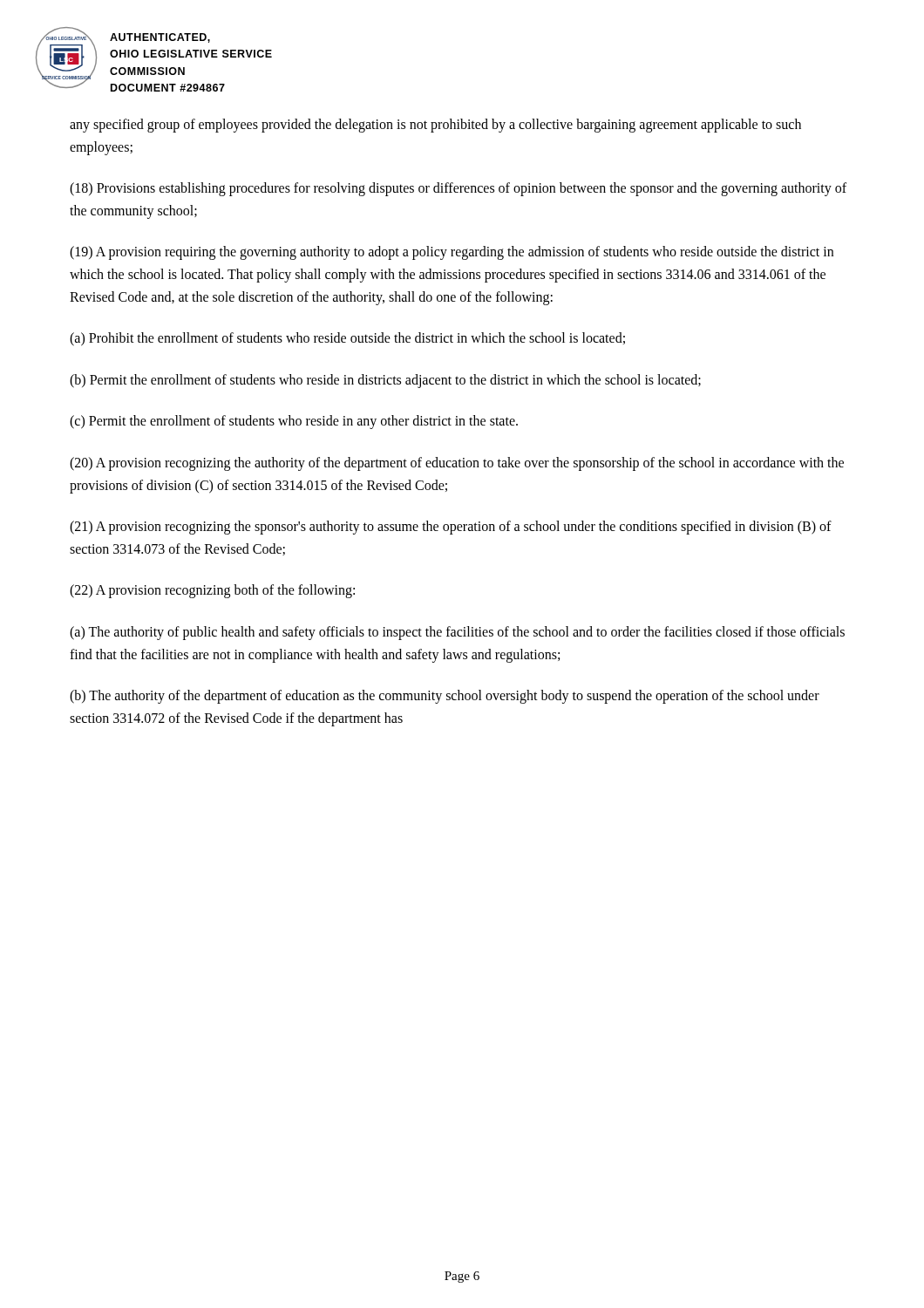Find the block on this page that starts "(b) The authority of"
This screenshot has height=1308, width=924.
pyautogui.click(x=444, y=707)
